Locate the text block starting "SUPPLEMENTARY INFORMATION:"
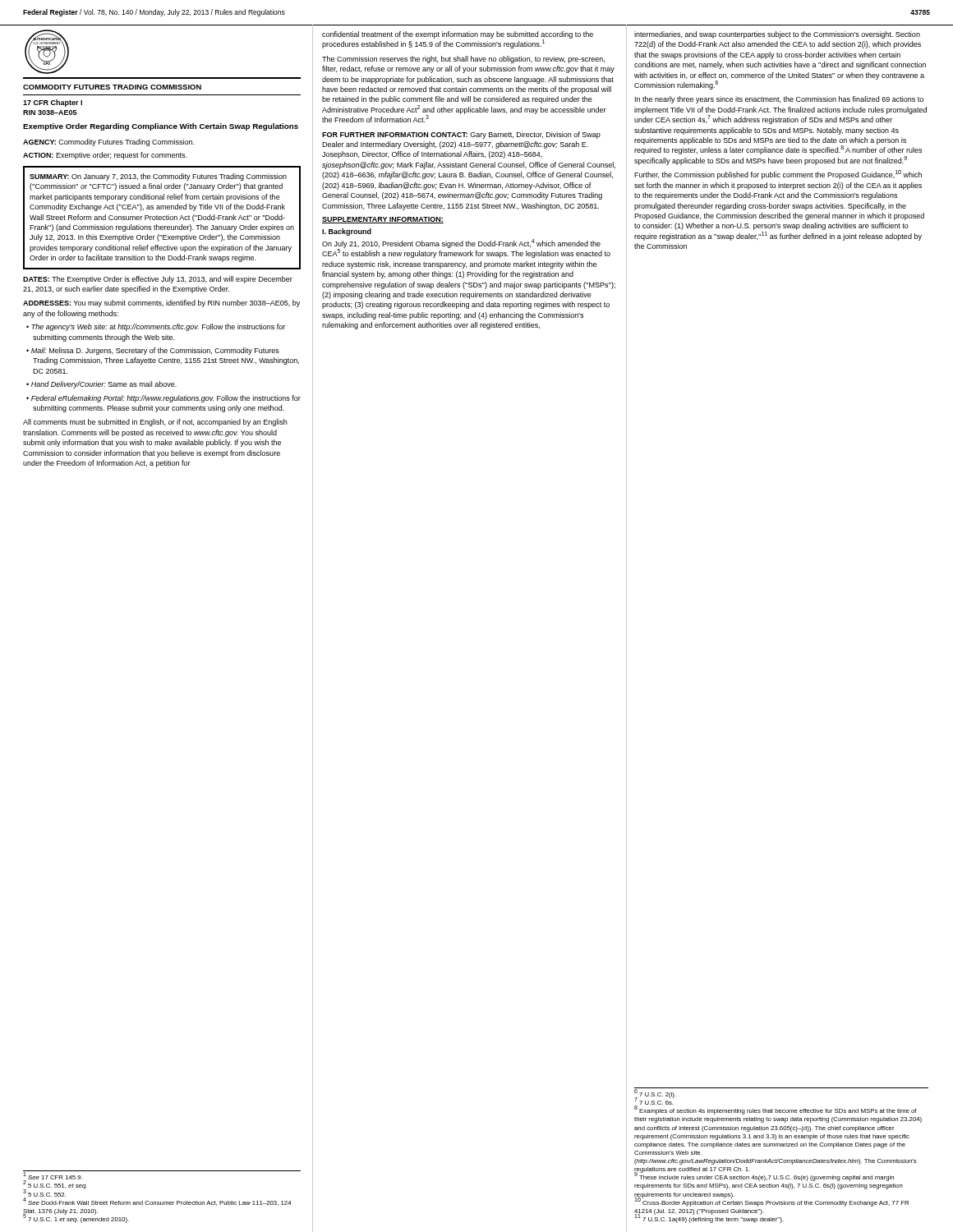 [x=383, y=219]
